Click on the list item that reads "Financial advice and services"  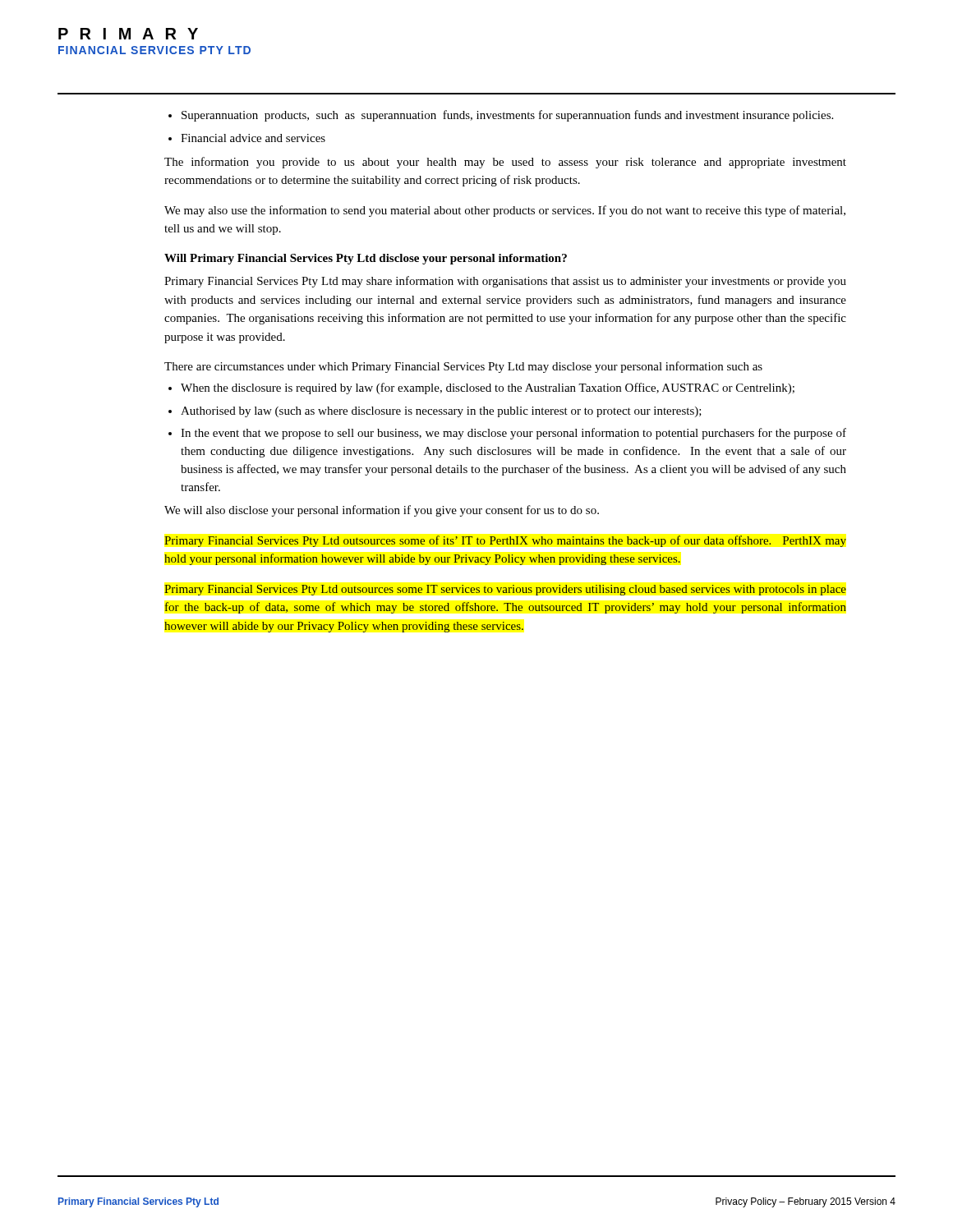(253, 138)
